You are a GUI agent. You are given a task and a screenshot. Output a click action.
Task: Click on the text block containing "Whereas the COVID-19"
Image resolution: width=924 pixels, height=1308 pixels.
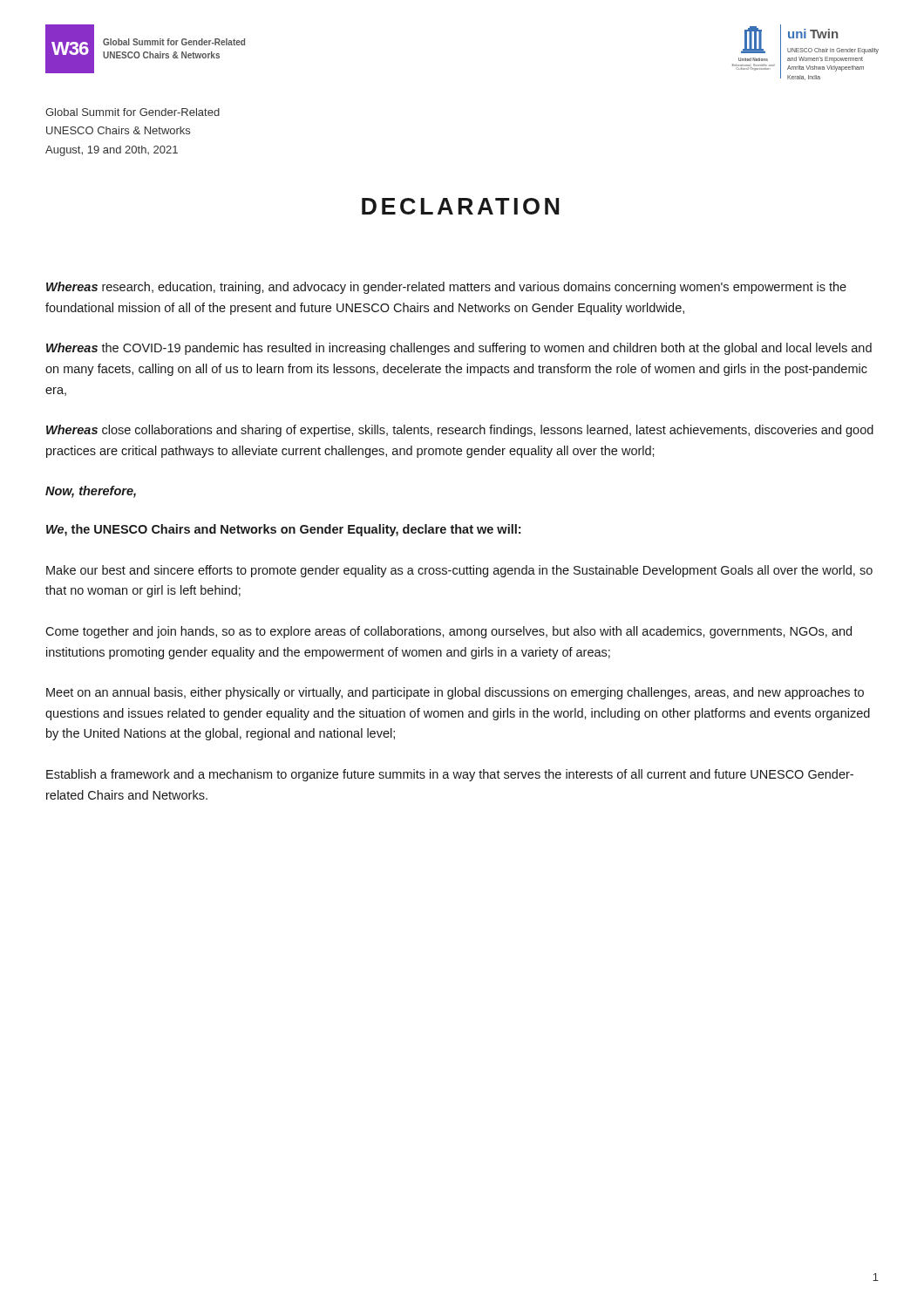click(459, 369)
